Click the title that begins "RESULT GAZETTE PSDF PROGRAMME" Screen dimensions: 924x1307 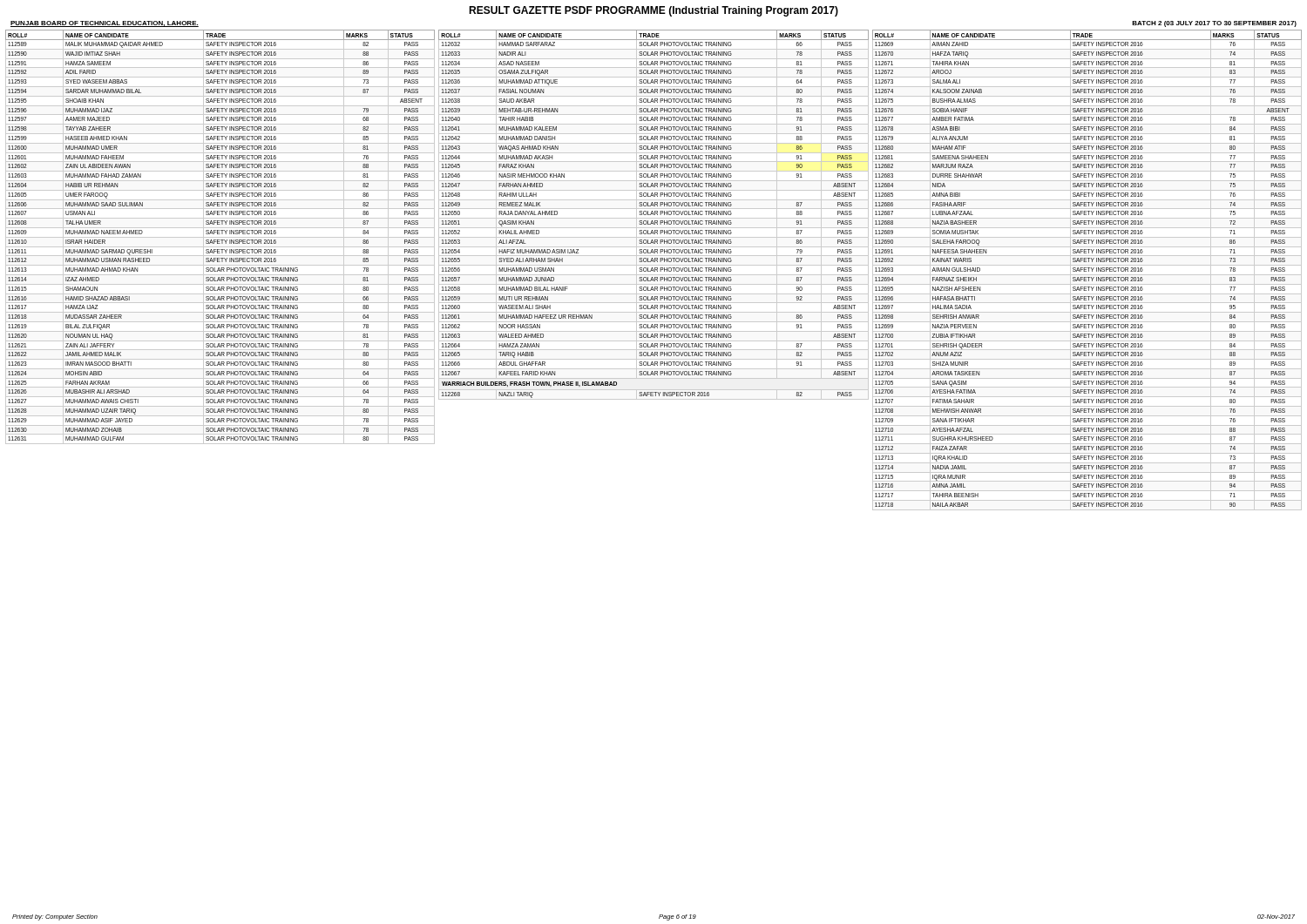click(x=654, y=10)
